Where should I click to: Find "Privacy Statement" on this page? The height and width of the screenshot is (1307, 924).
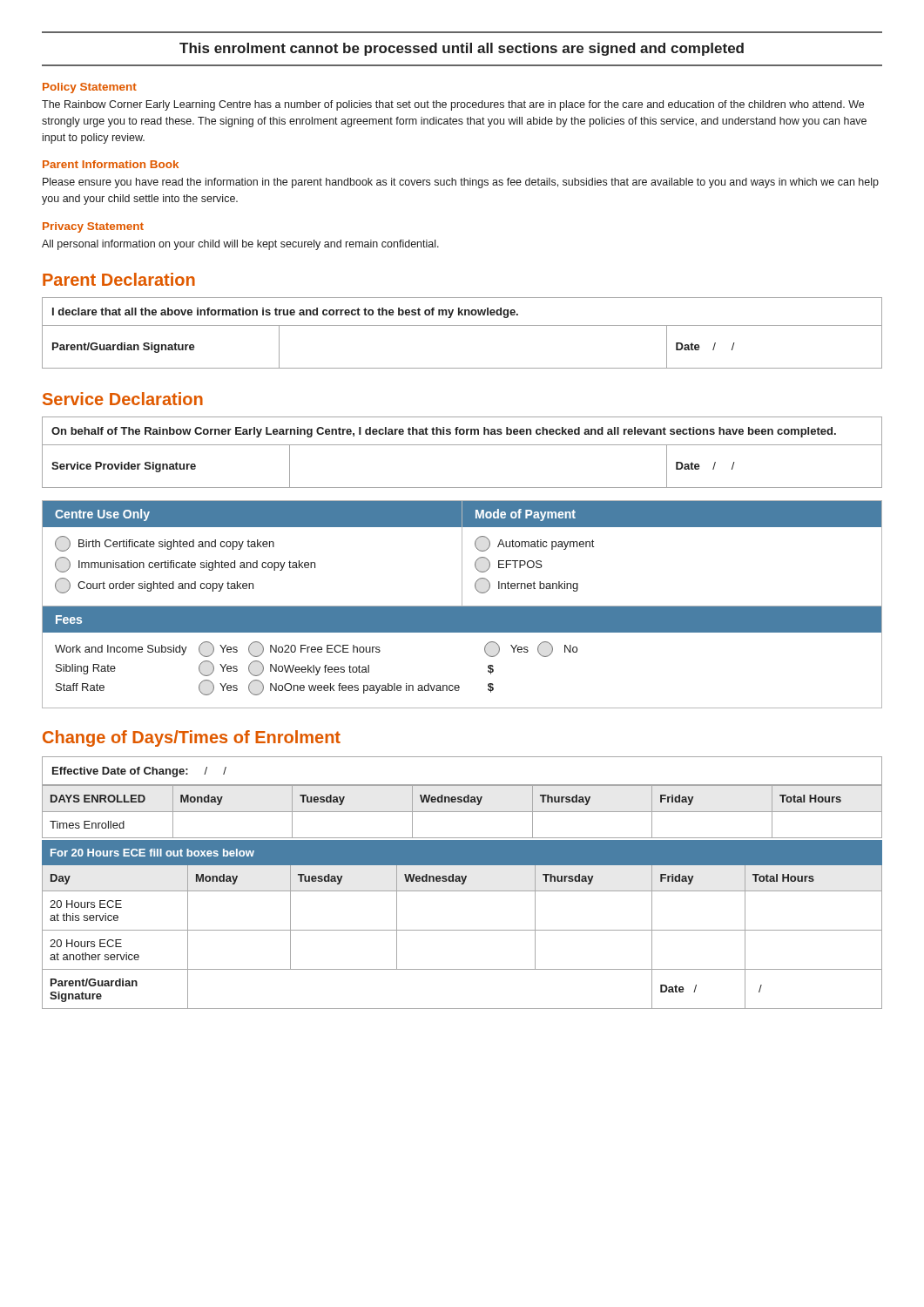[x=93, y=226]
